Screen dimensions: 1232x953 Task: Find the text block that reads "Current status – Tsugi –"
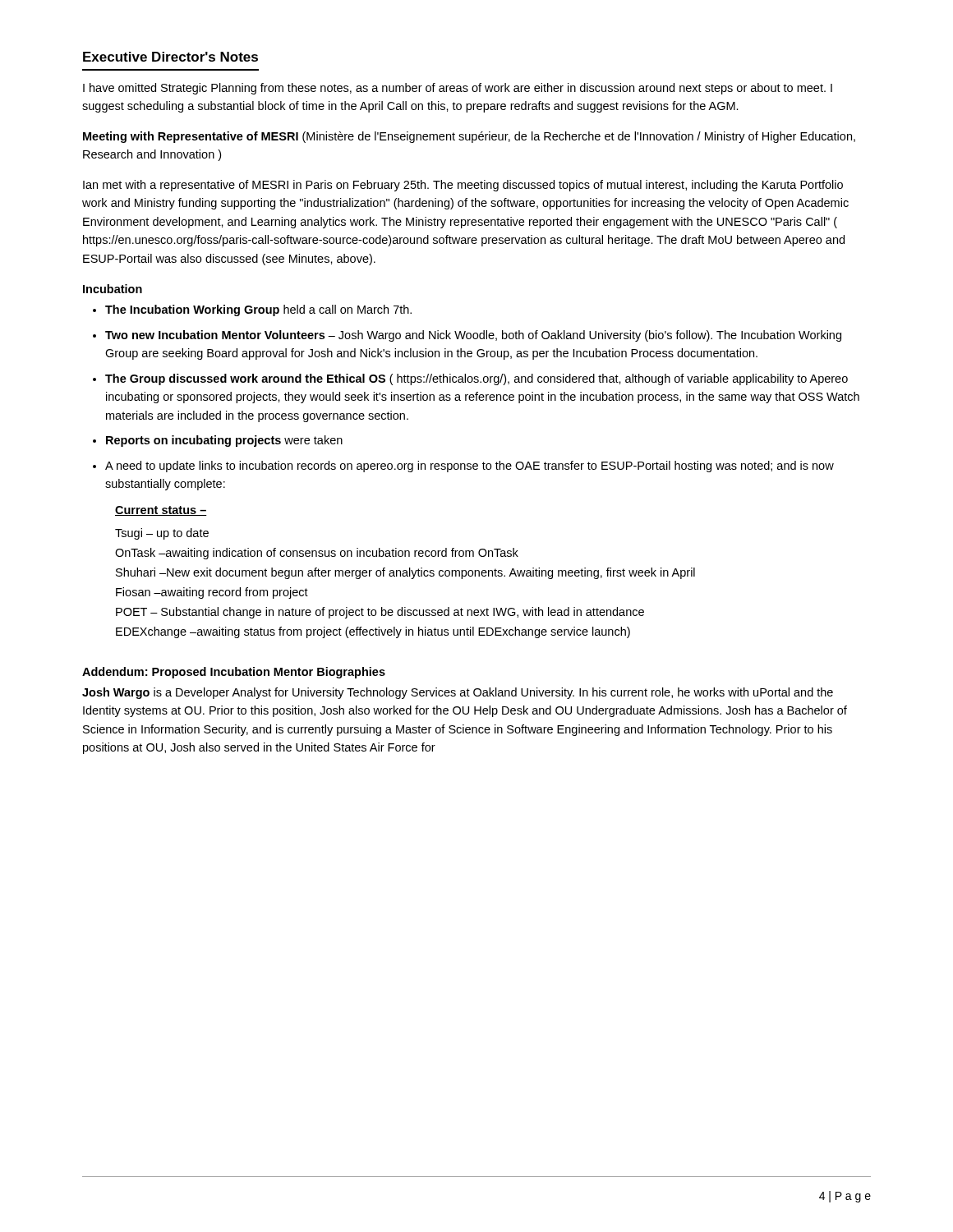[493, 570]
